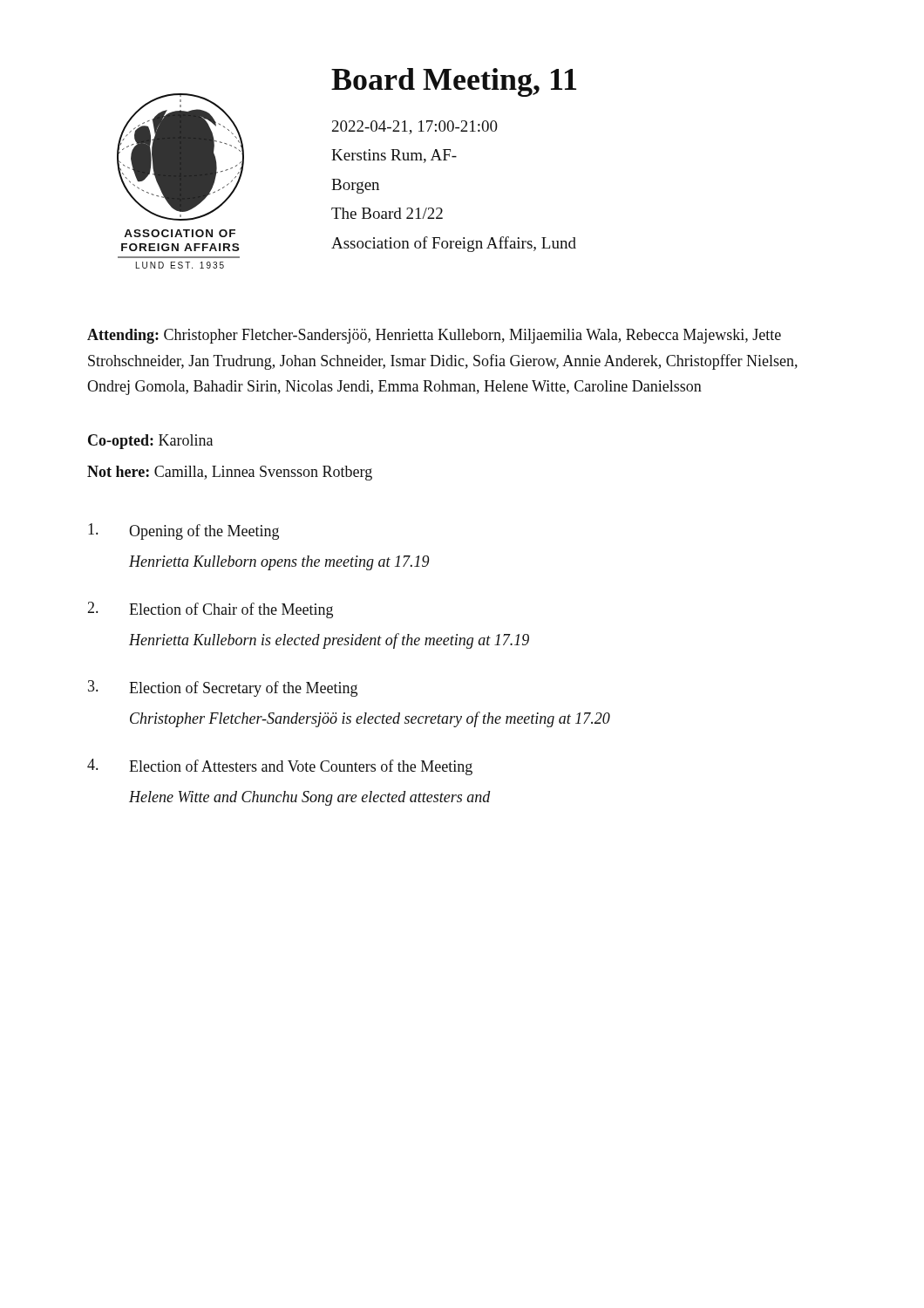The height and width of the screenshot is (1308, 924).
Task: Locate the passage starting "3. Election of Secretary of the"
Action: 462,704
